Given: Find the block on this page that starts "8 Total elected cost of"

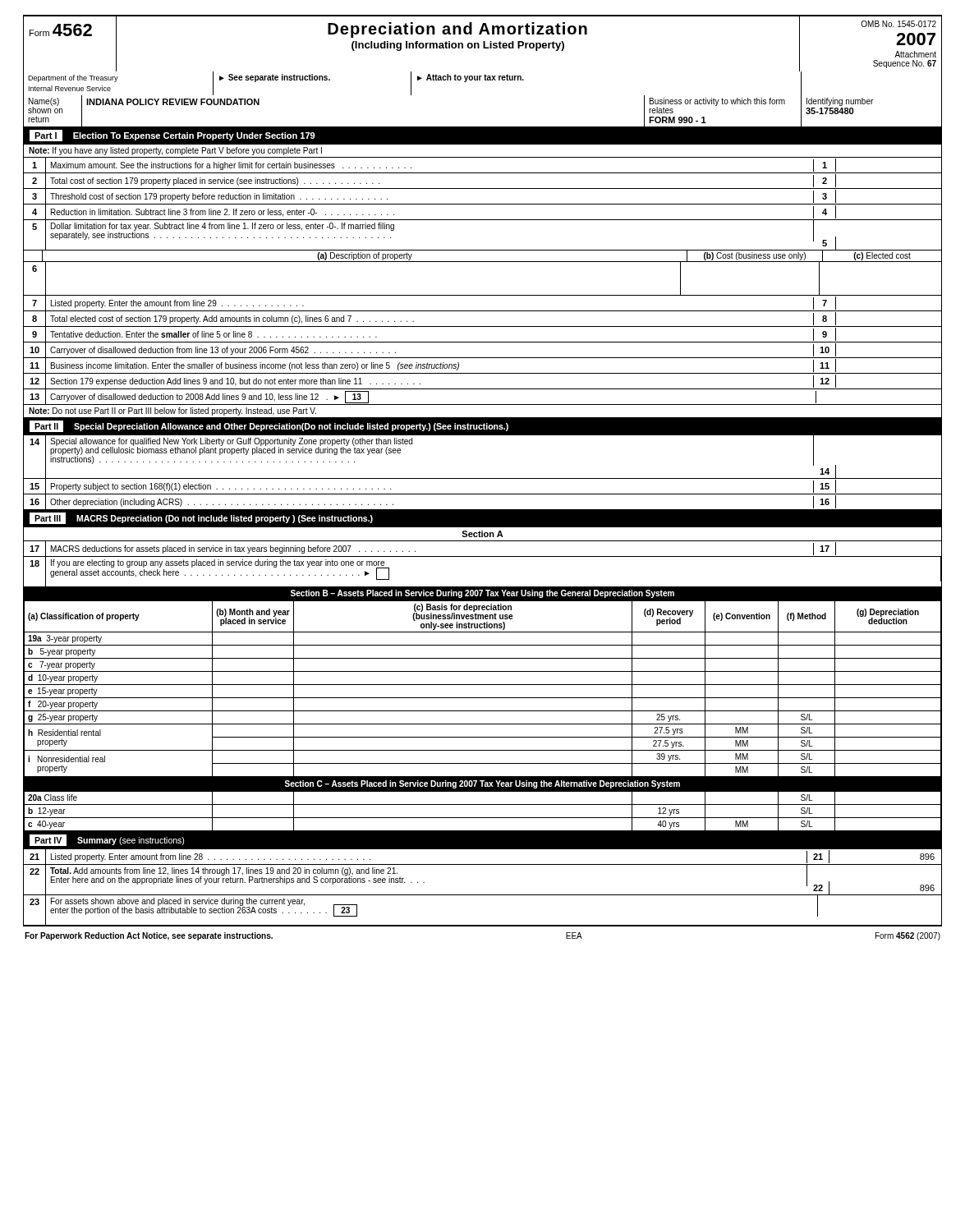Looking at the screenshot, I should point(482,319).
